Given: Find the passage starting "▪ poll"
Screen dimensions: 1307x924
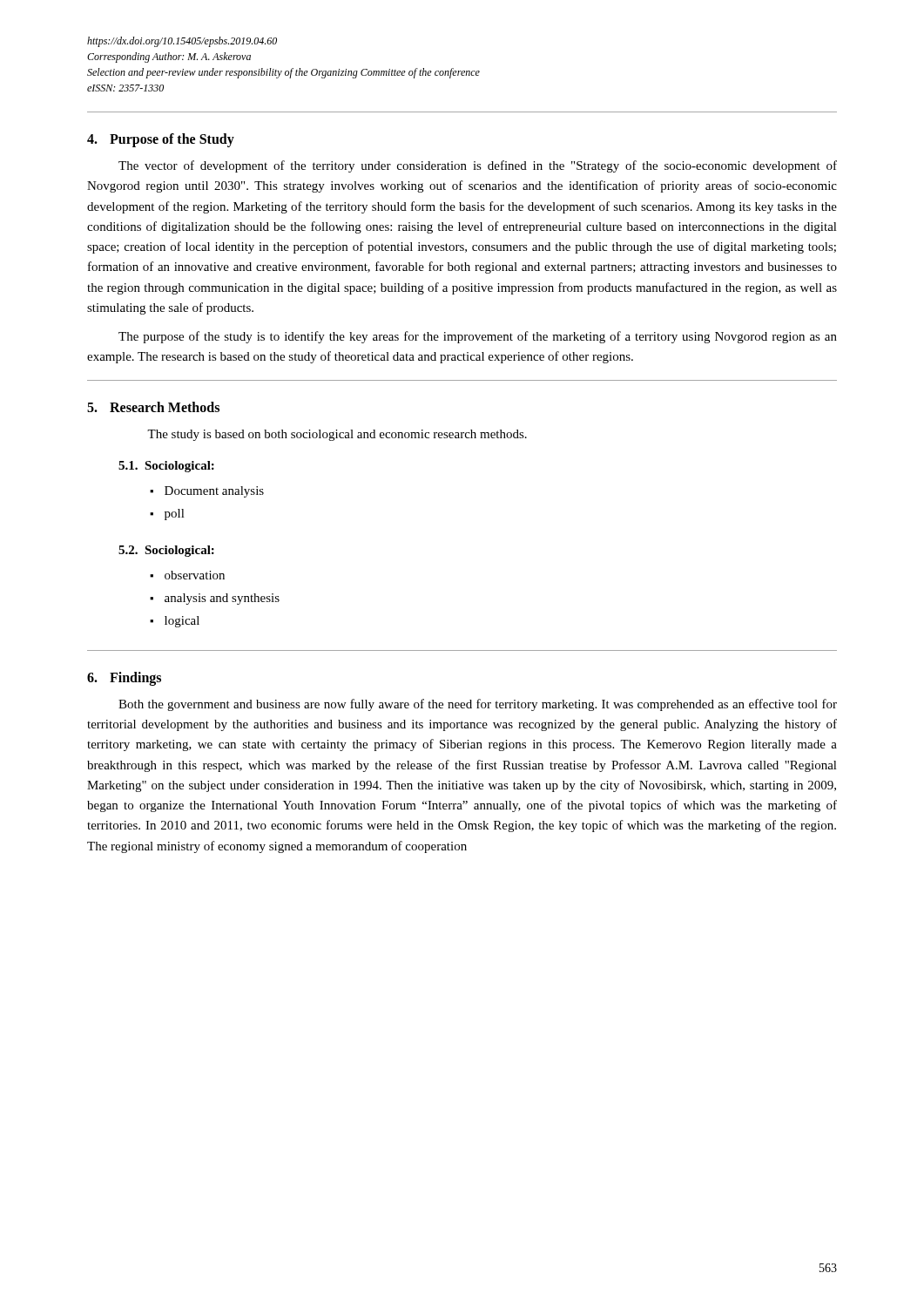Looking at the screenshot, I should (167, 513).
